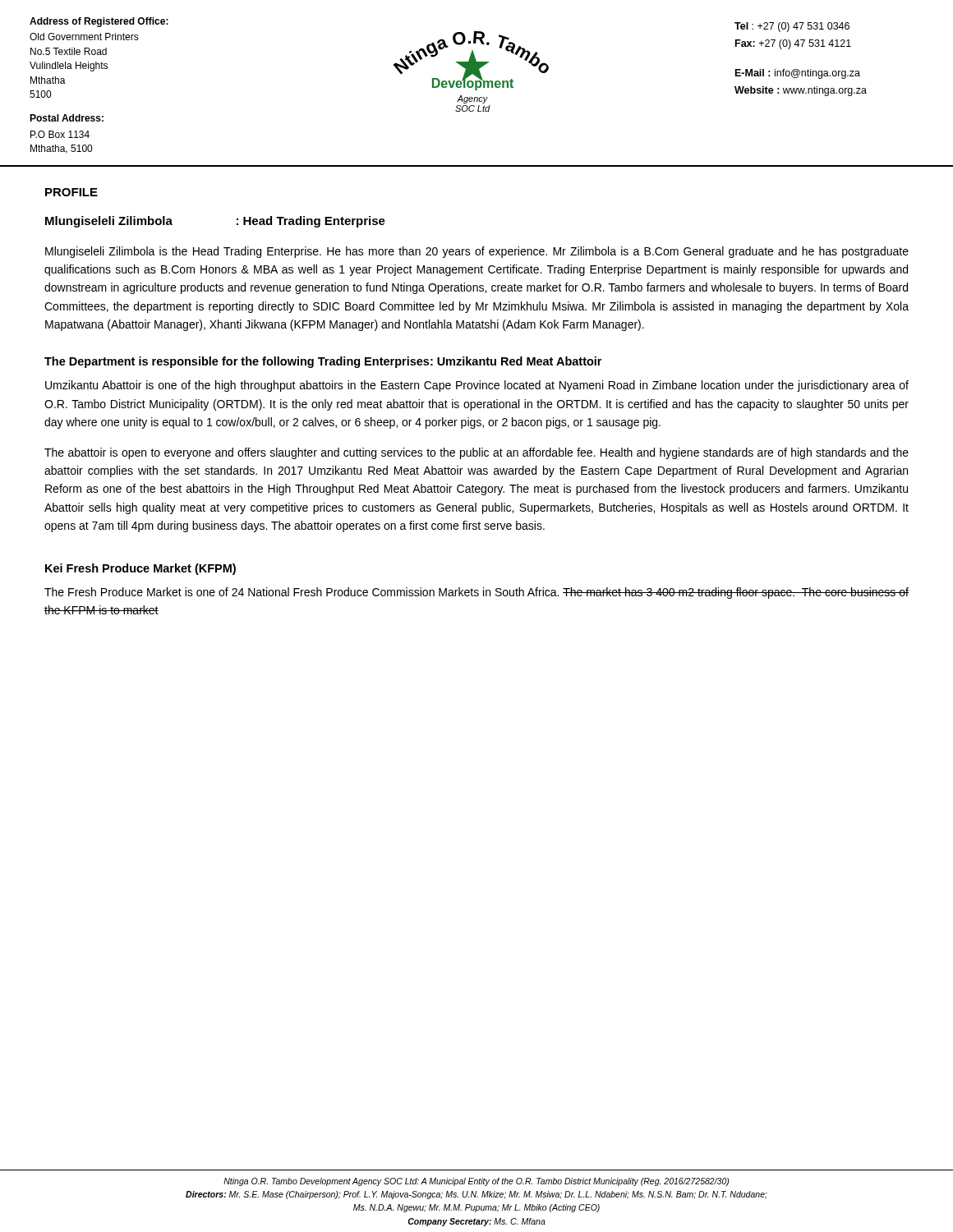
Task: Locate the passage starting "The Fresh Produce Market is one of 24"
Action: pyautogui.click(x=476, y=601)
